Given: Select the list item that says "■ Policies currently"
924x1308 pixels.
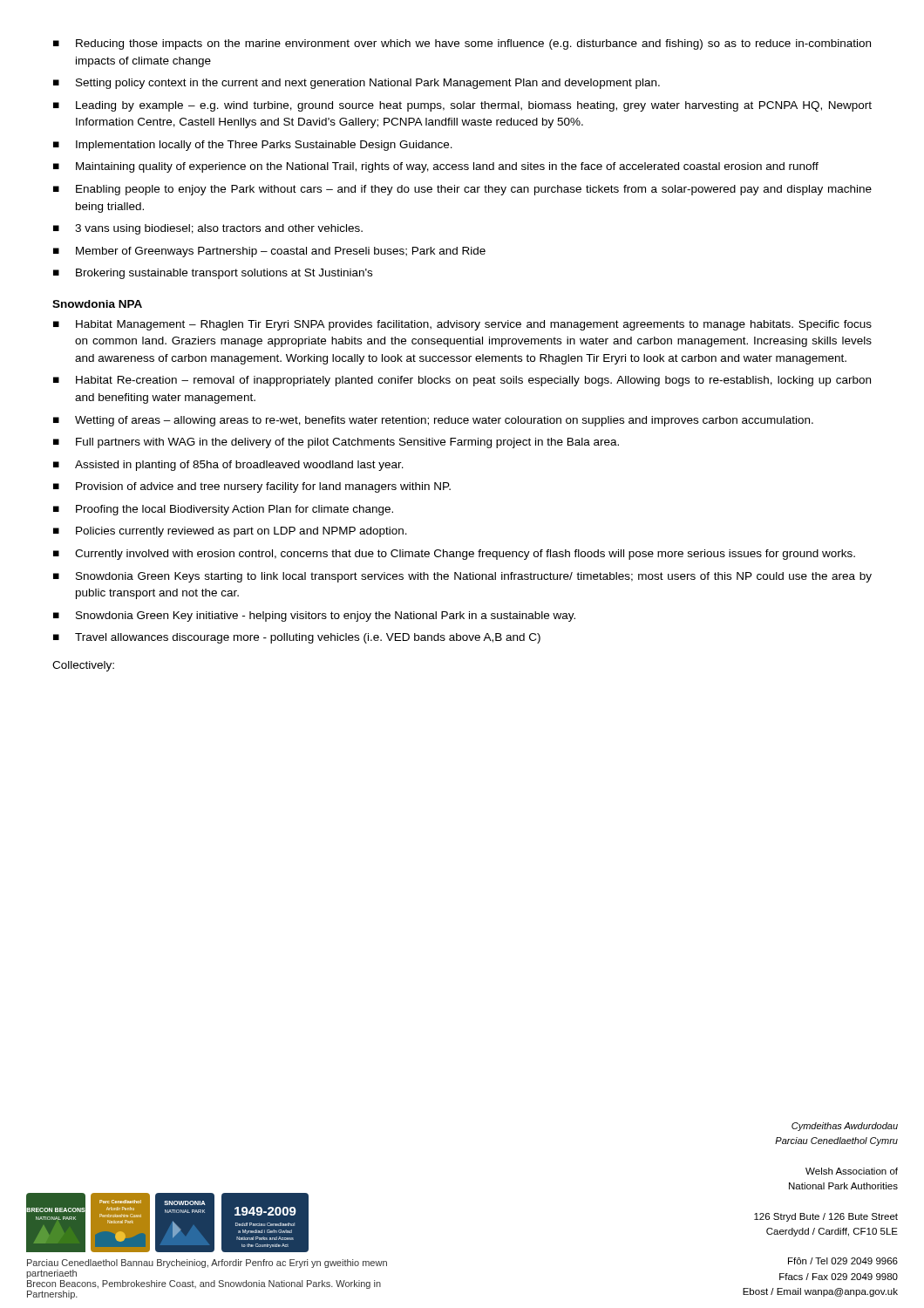Looking at the screenshot, I should [x=230, y=532].
